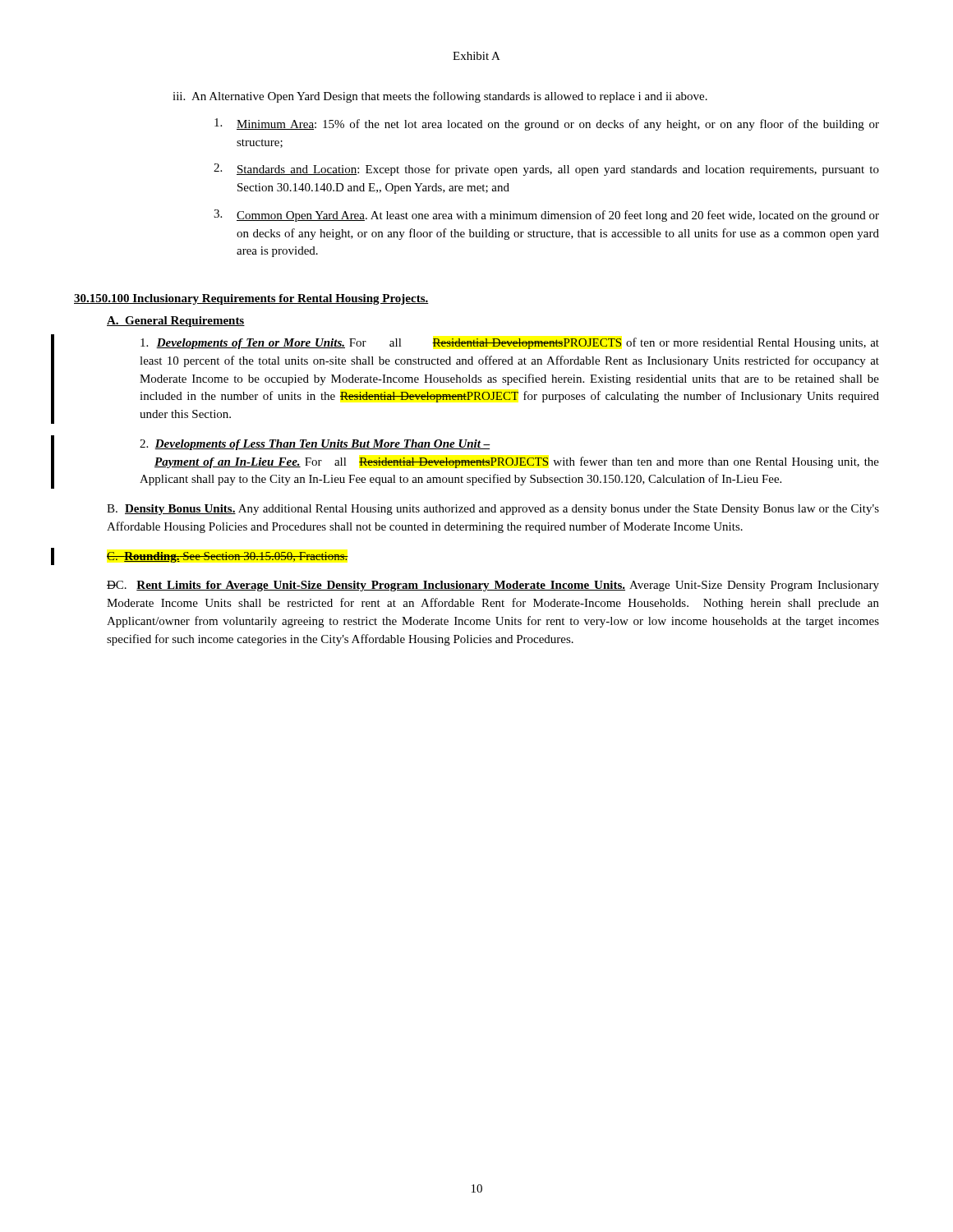Point to the block beginning "Developments of Ten or More"
The image size is (953, 1232).
[509, 378]
